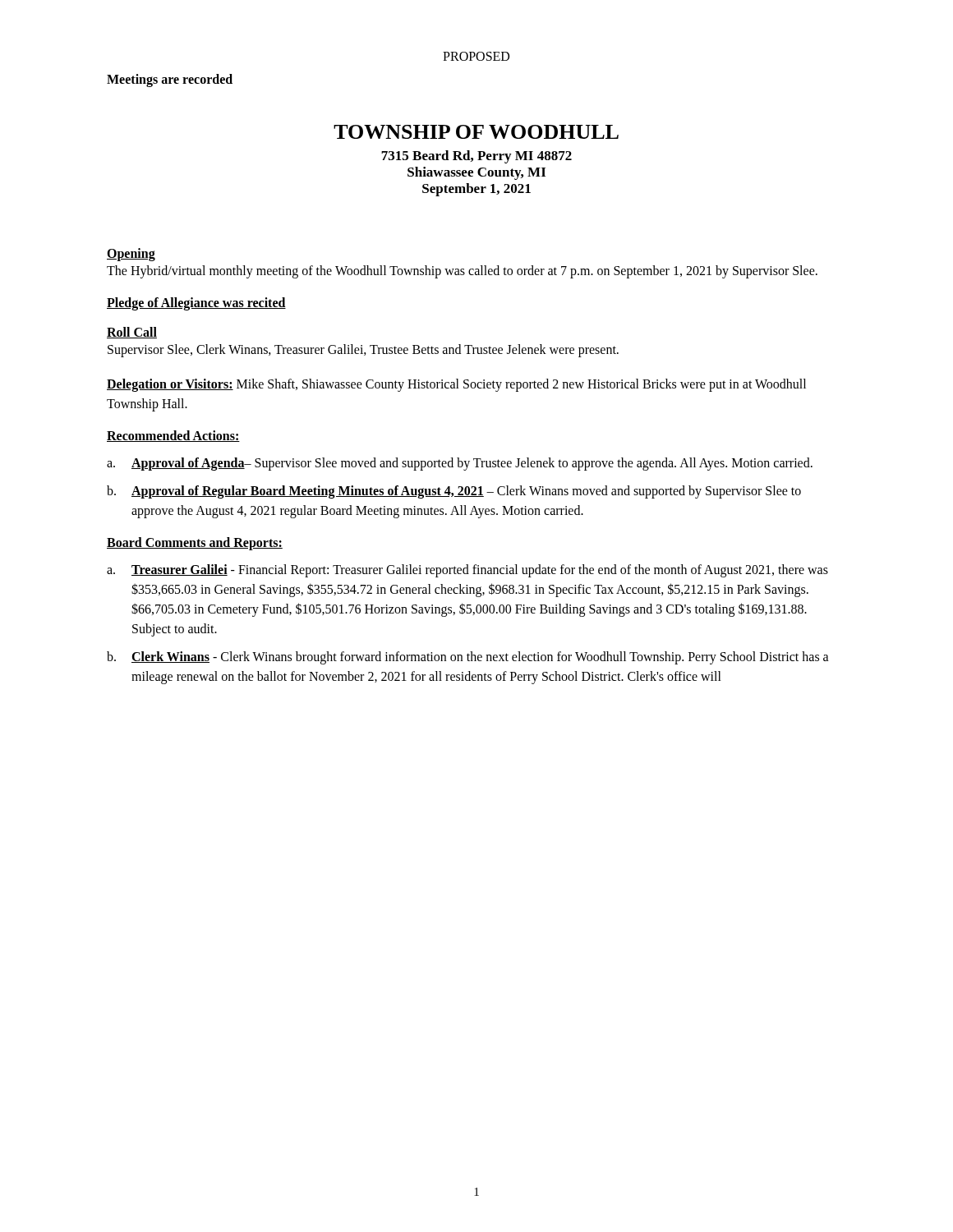Find the region starting "Board Comments and Reports:"
Viewport: 953px width, 1232px height.
click(x=195, y=543)
